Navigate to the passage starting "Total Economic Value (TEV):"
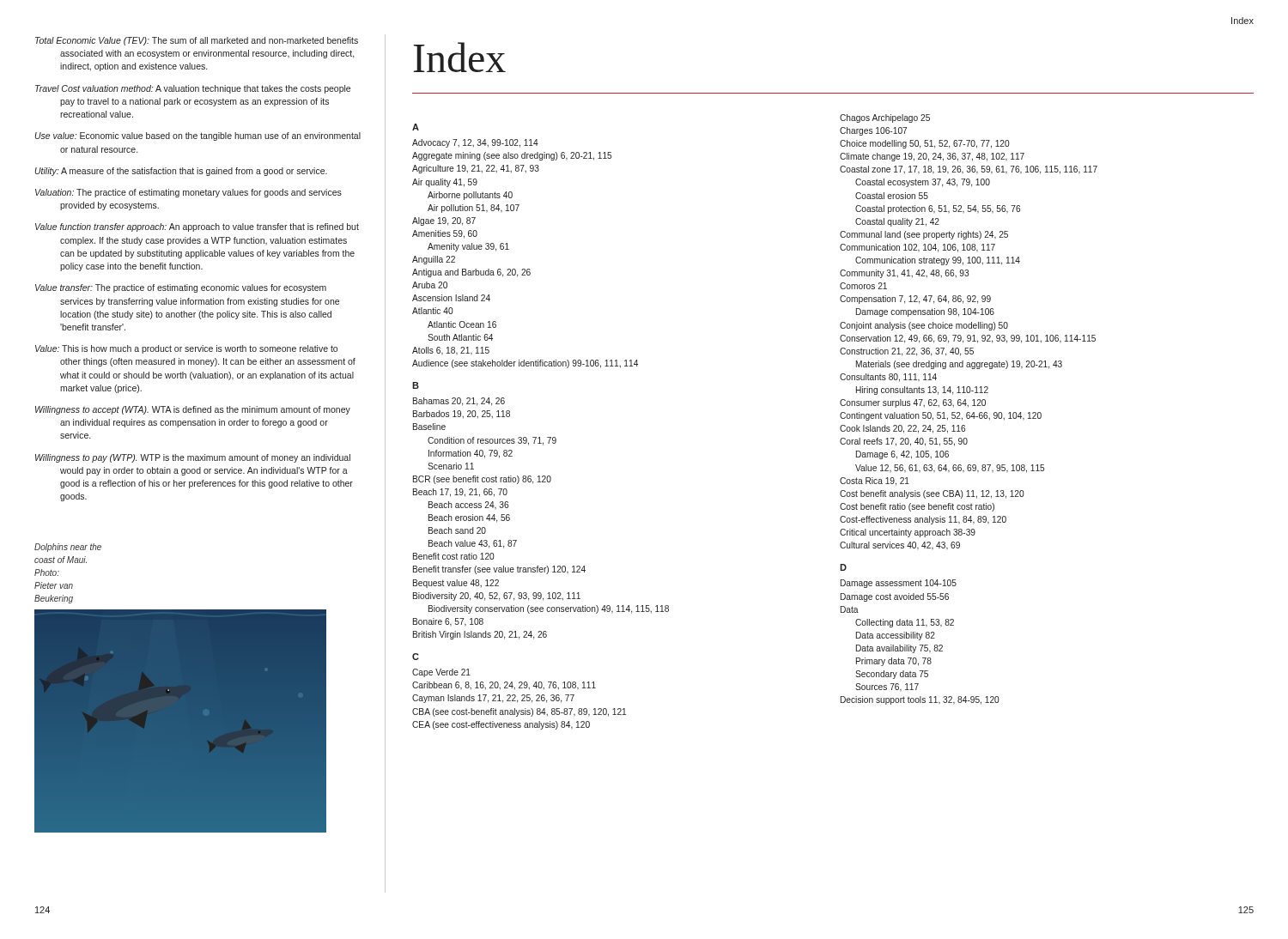The width and height of the screenshot is (1288, 939). [x=196, y=53]
